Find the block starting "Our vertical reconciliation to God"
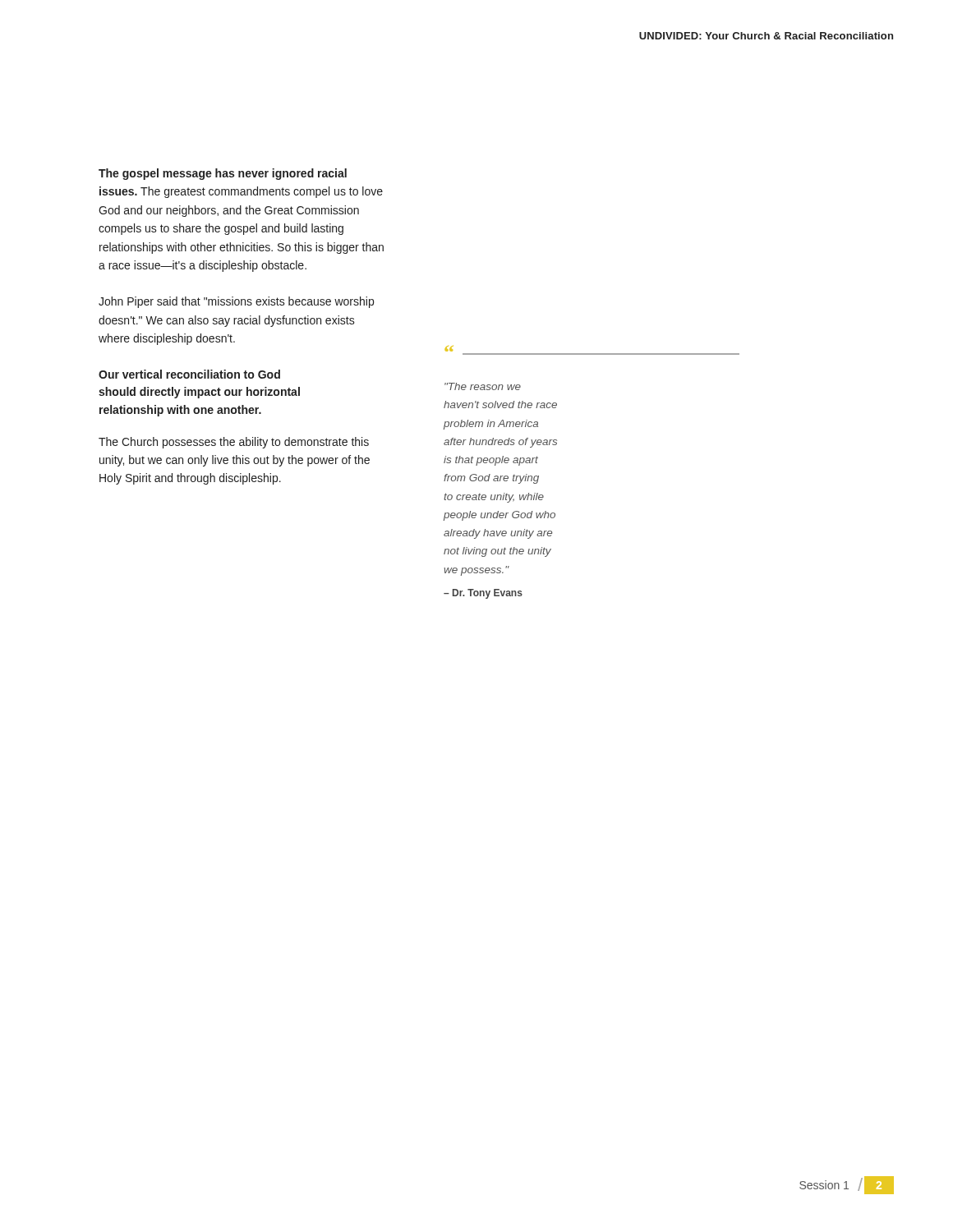The height and width of the screenshot is (1232, 953). coord(200,392)
